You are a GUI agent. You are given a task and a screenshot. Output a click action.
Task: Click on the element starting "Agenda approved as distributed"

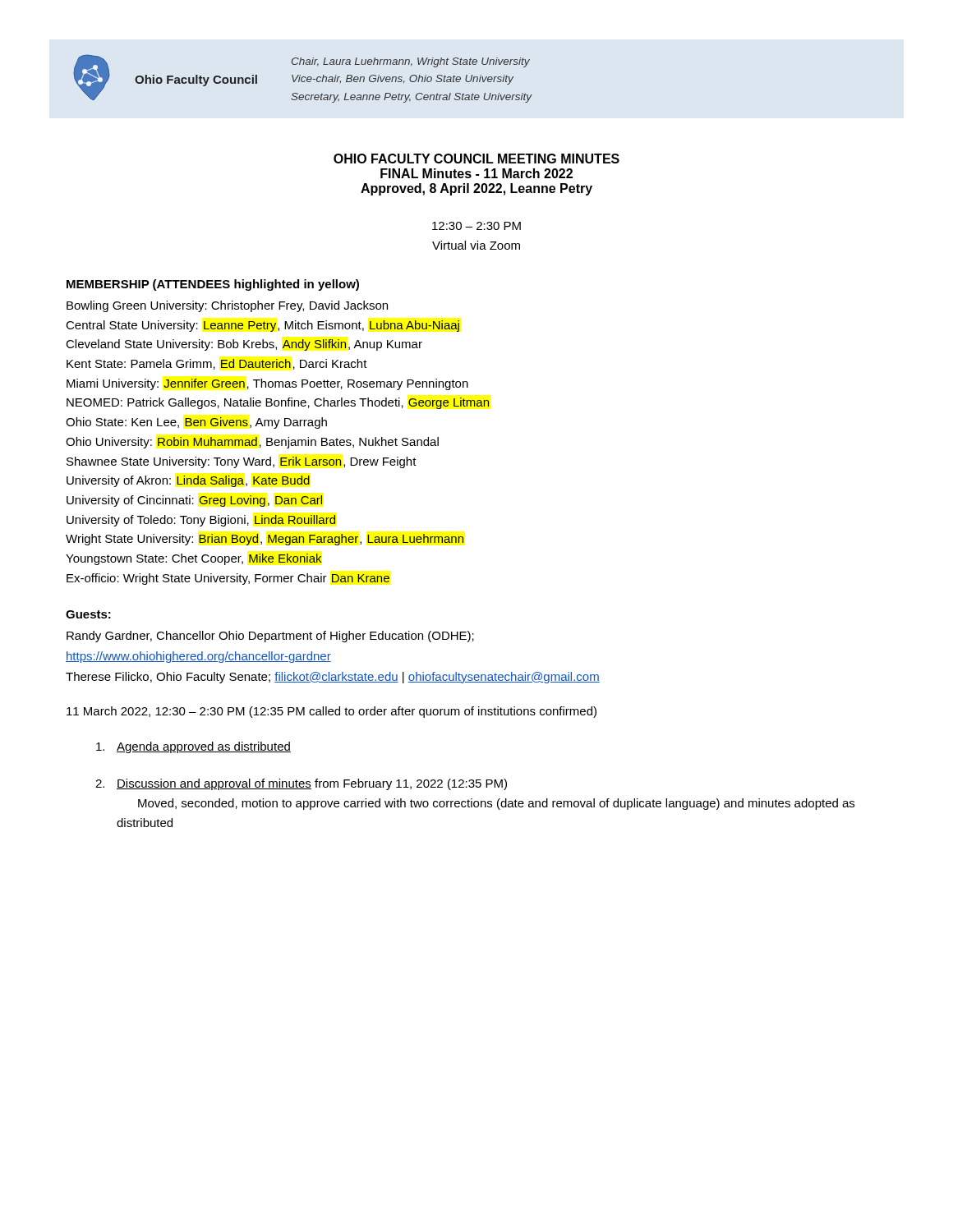coord(193,746)
